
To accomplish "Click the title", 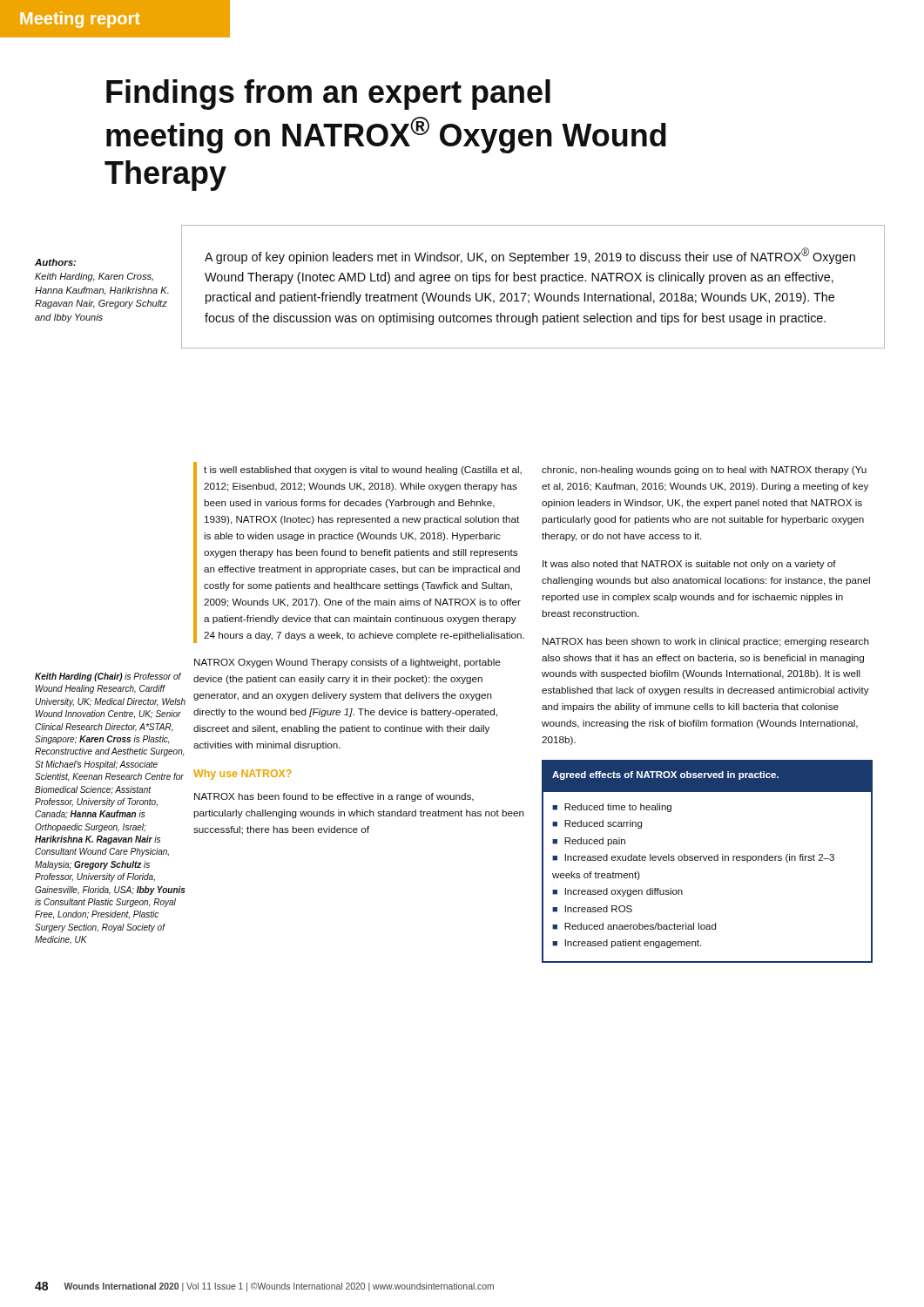I will [x=462, y=133].
